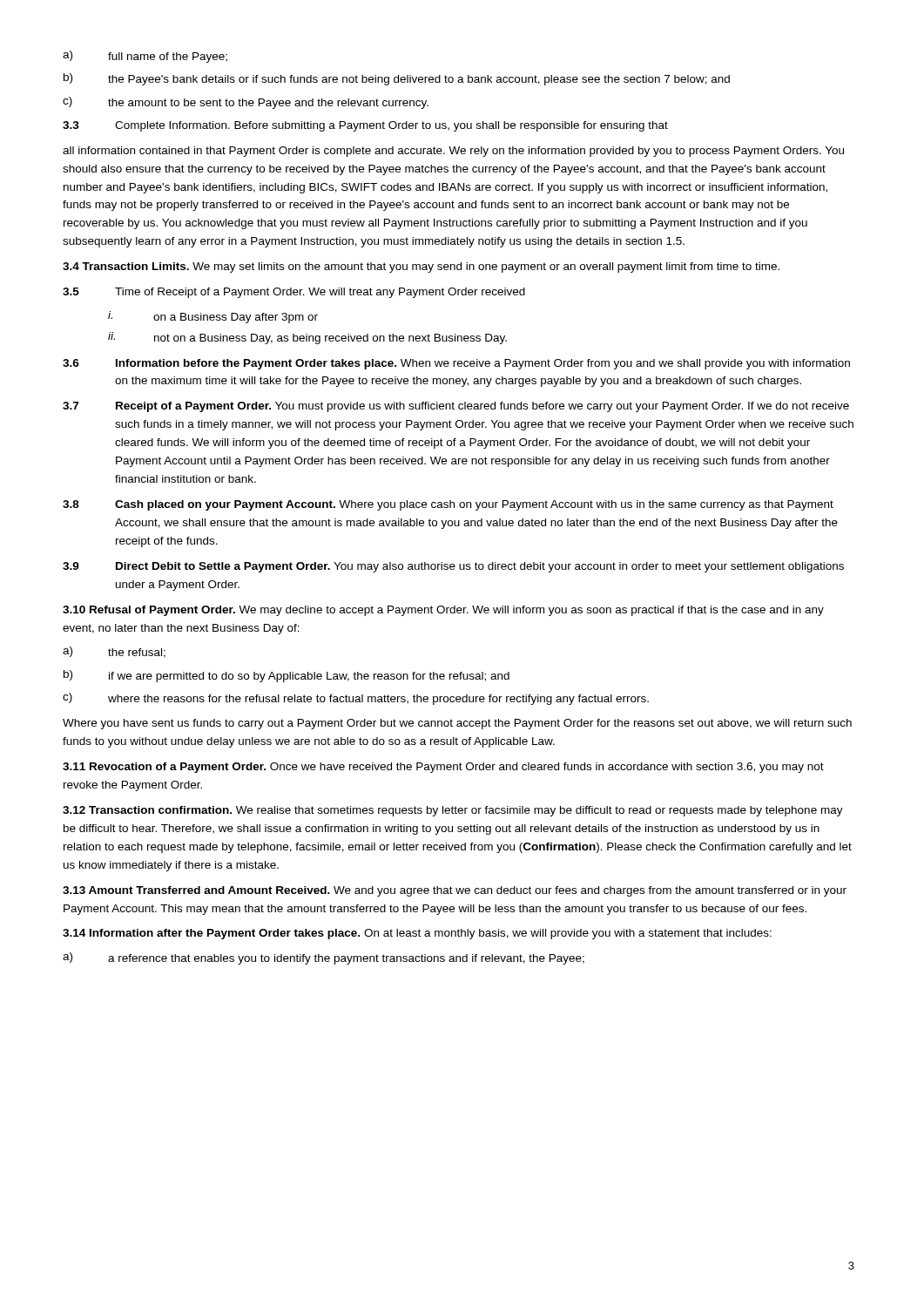
Task: Click on the text block starting "3 Complete Information. Before submitting a Payment Order"
Action: point(459,126)
